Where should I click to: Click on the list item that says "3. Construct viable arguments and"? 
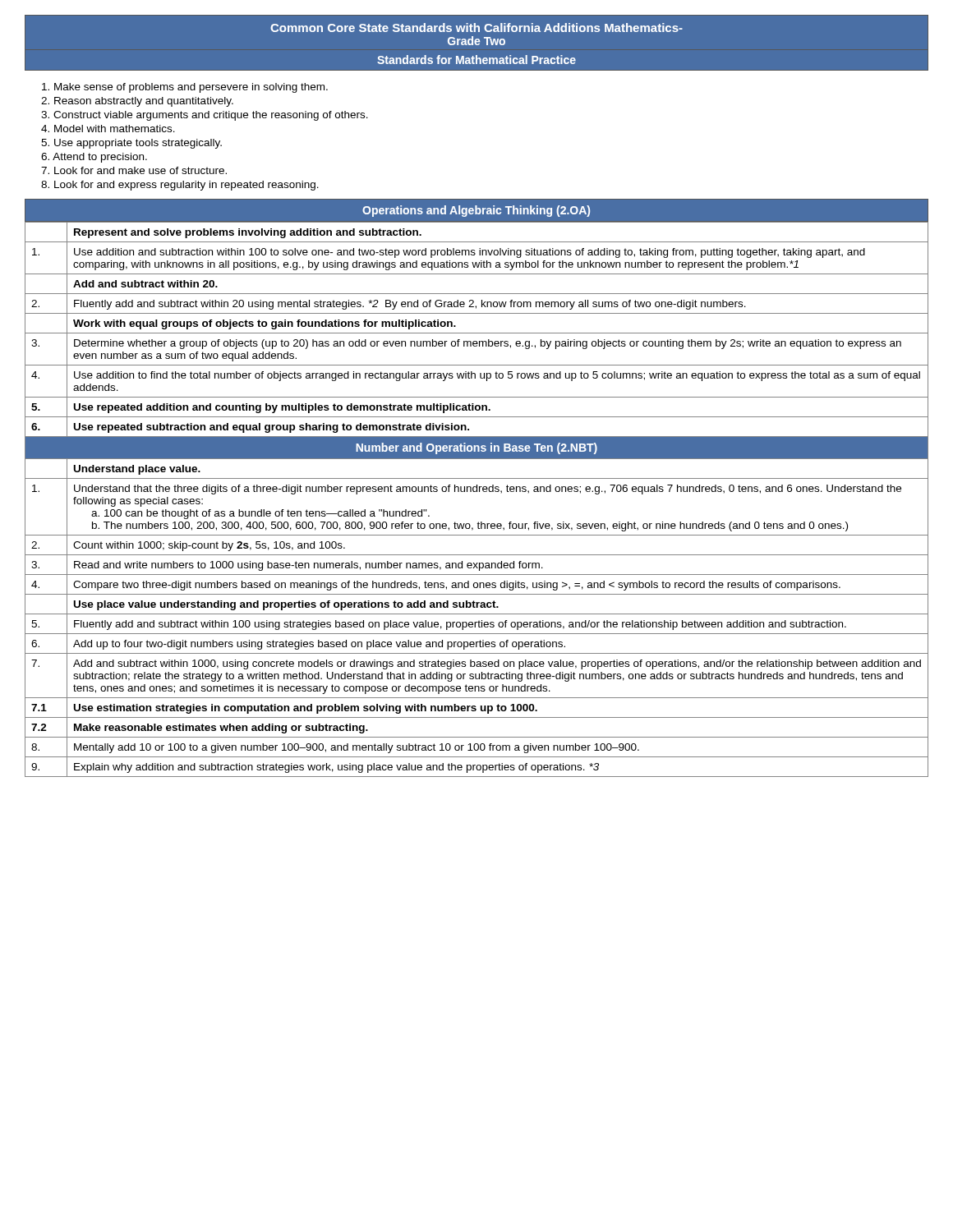tap(205, 115)
